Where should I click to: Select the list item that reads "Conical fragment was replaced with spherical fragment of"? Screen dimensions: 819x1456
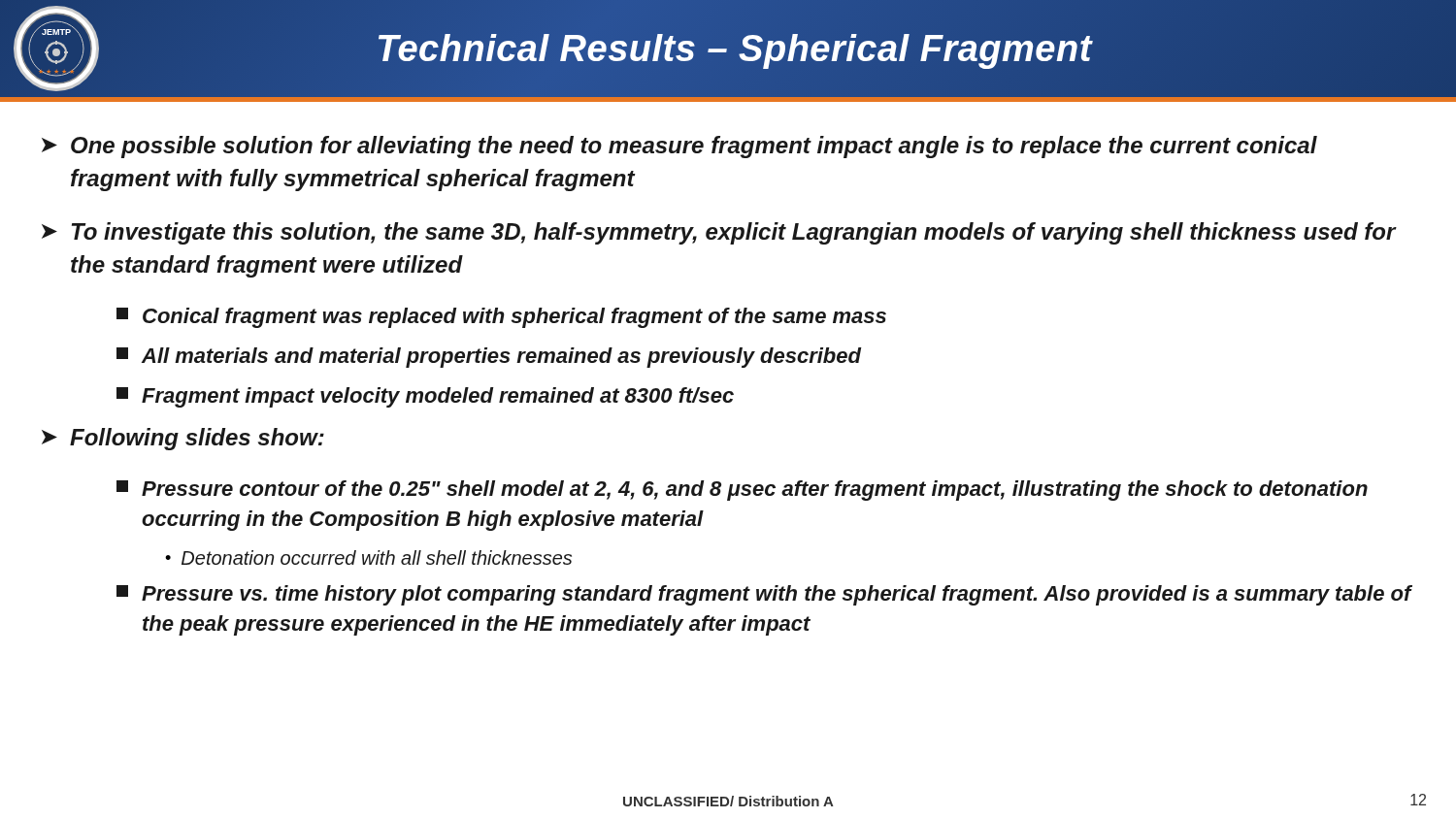(502, 317)
